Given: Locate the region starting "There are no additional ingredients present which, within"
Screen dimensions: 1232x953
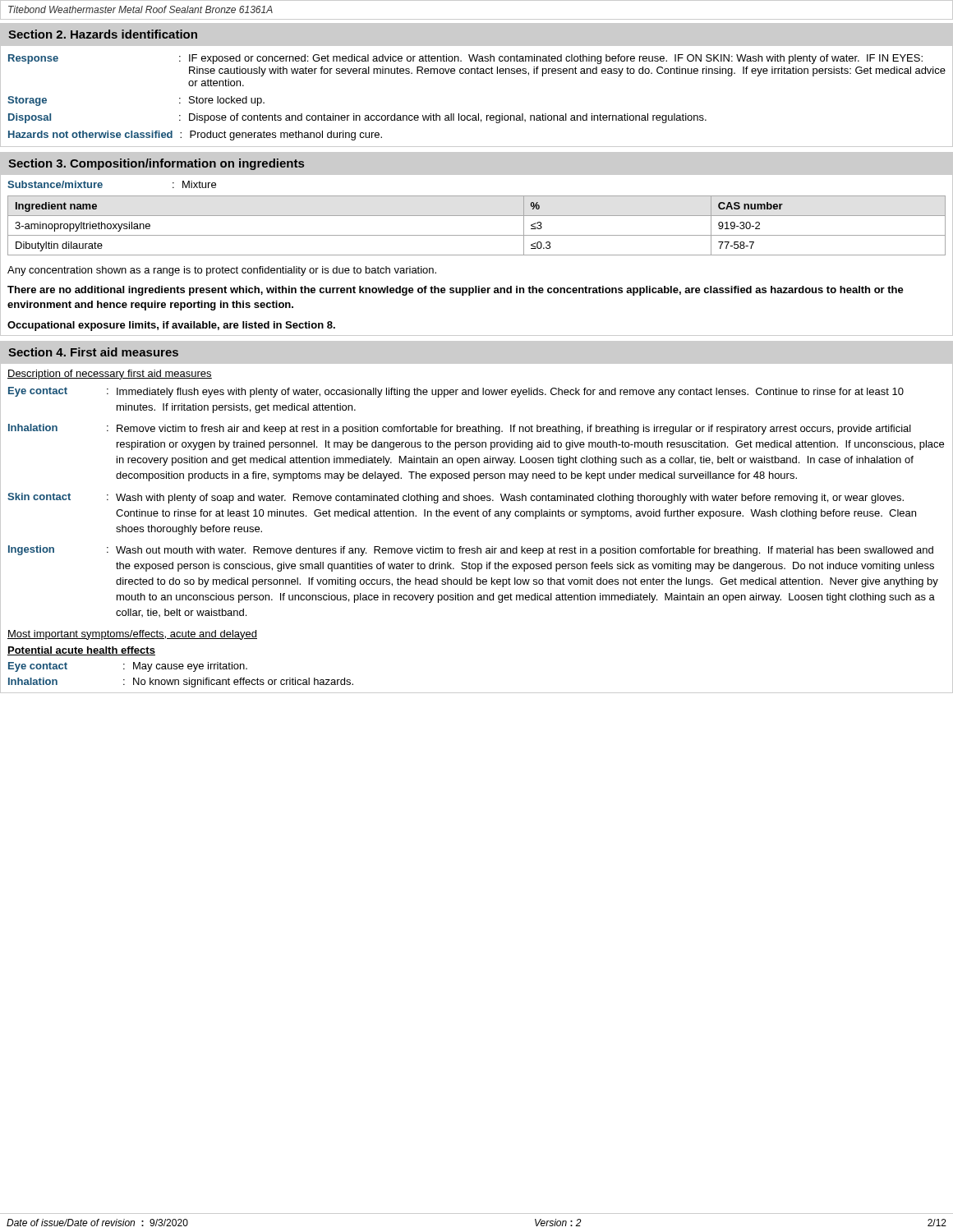Looking at the screenshot, I should point(455,297).
